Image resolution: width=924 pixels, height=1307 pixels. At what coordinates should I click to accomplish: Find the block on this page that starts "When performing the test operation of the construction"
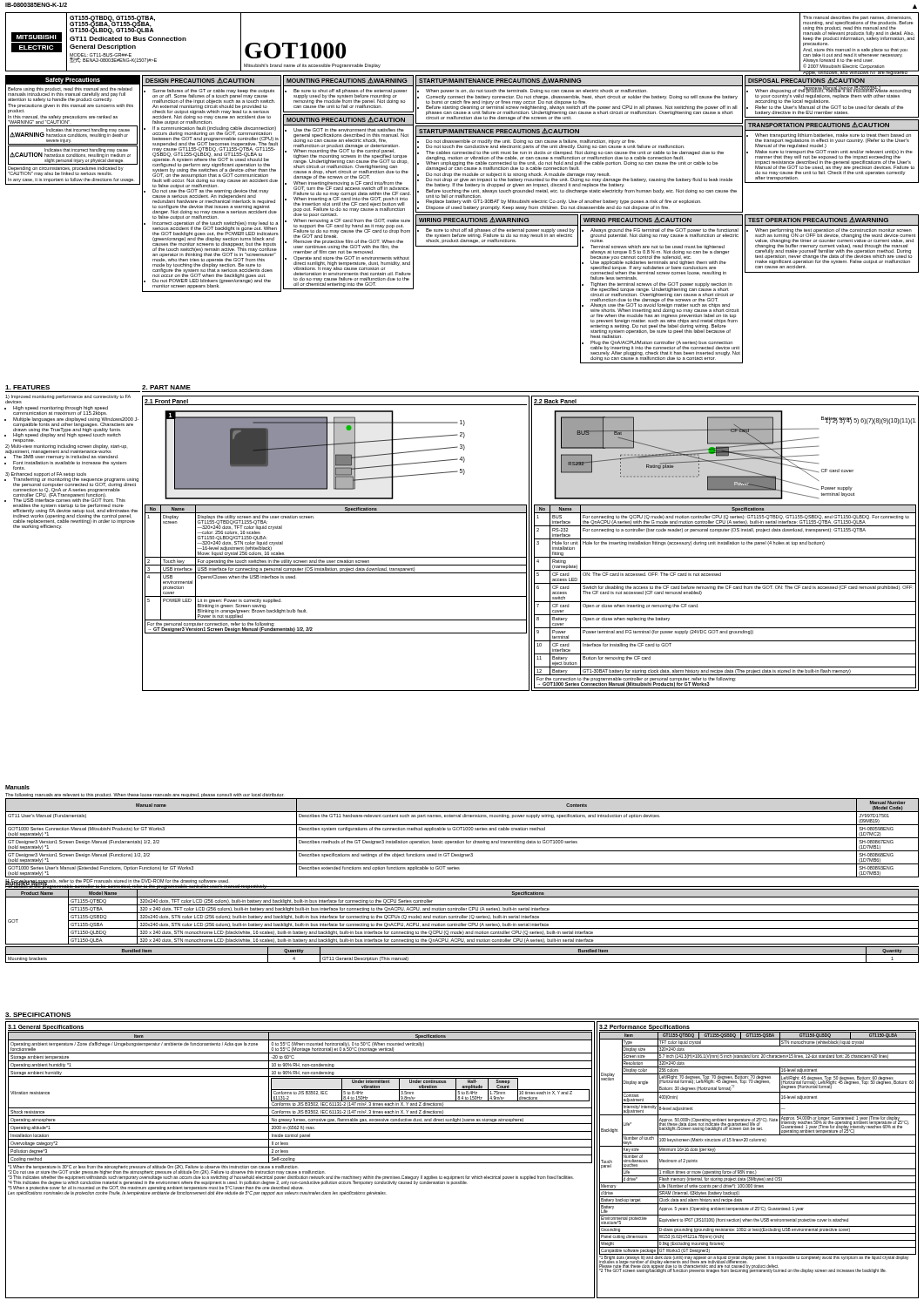coord(832,248)
